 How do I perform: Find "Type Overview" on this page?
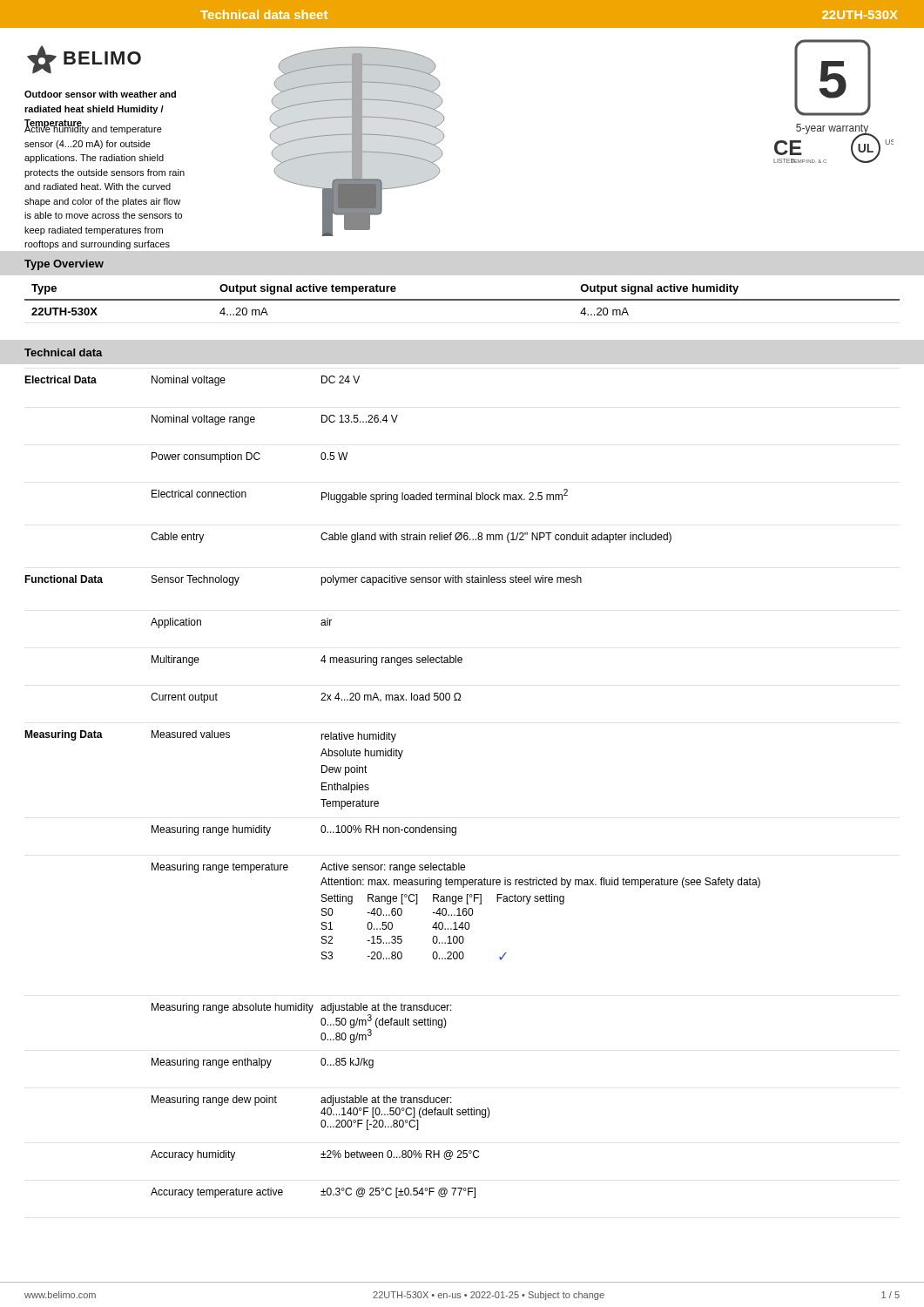64,263
